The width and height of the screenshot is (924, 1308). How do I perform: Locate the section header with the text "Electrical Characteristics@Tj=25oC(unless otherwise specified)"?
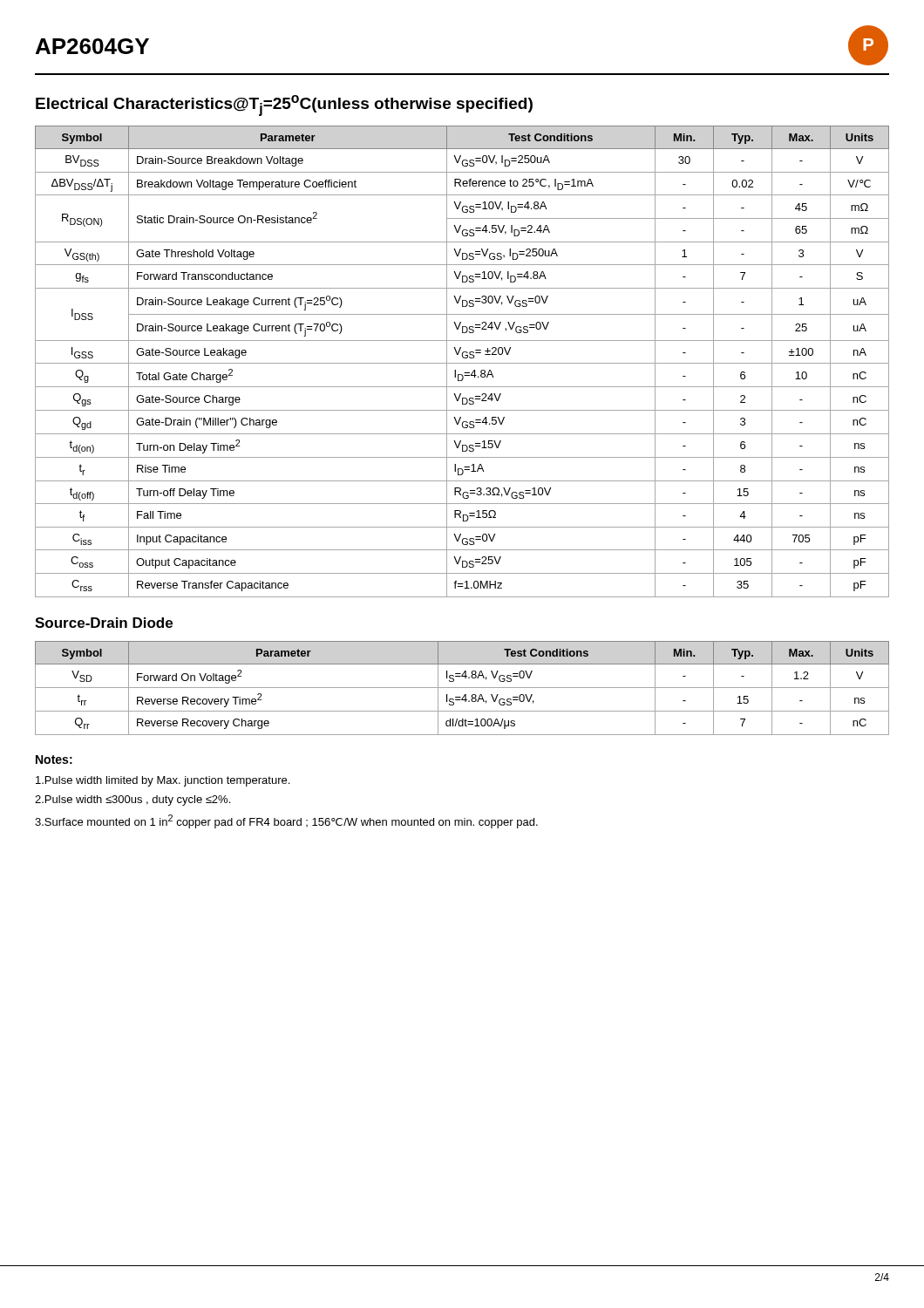(284, 103)
